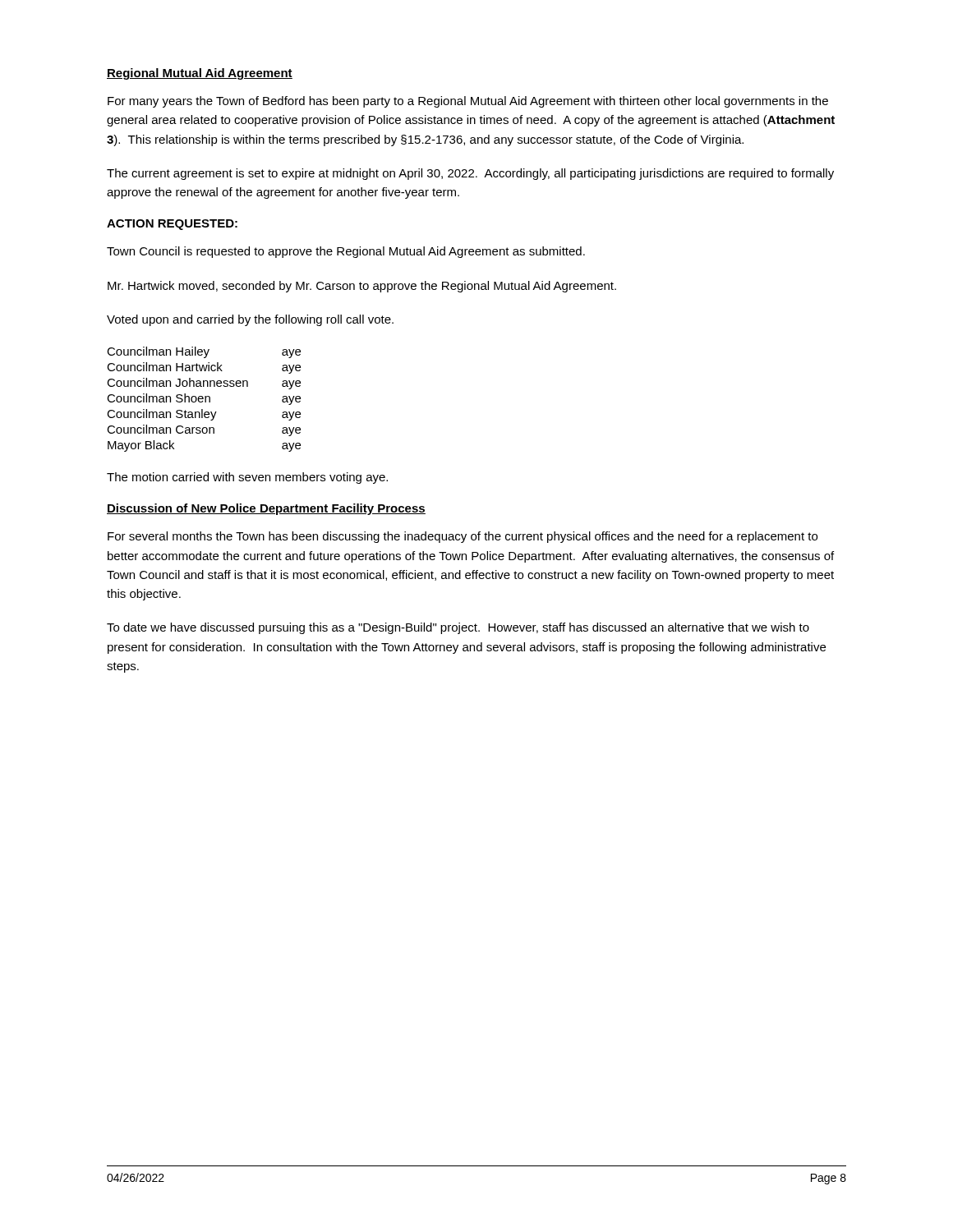Screen dimensions: 1232x953
Task: Point to the block beginning "Town Council is requested"
Action: (346, 251)
